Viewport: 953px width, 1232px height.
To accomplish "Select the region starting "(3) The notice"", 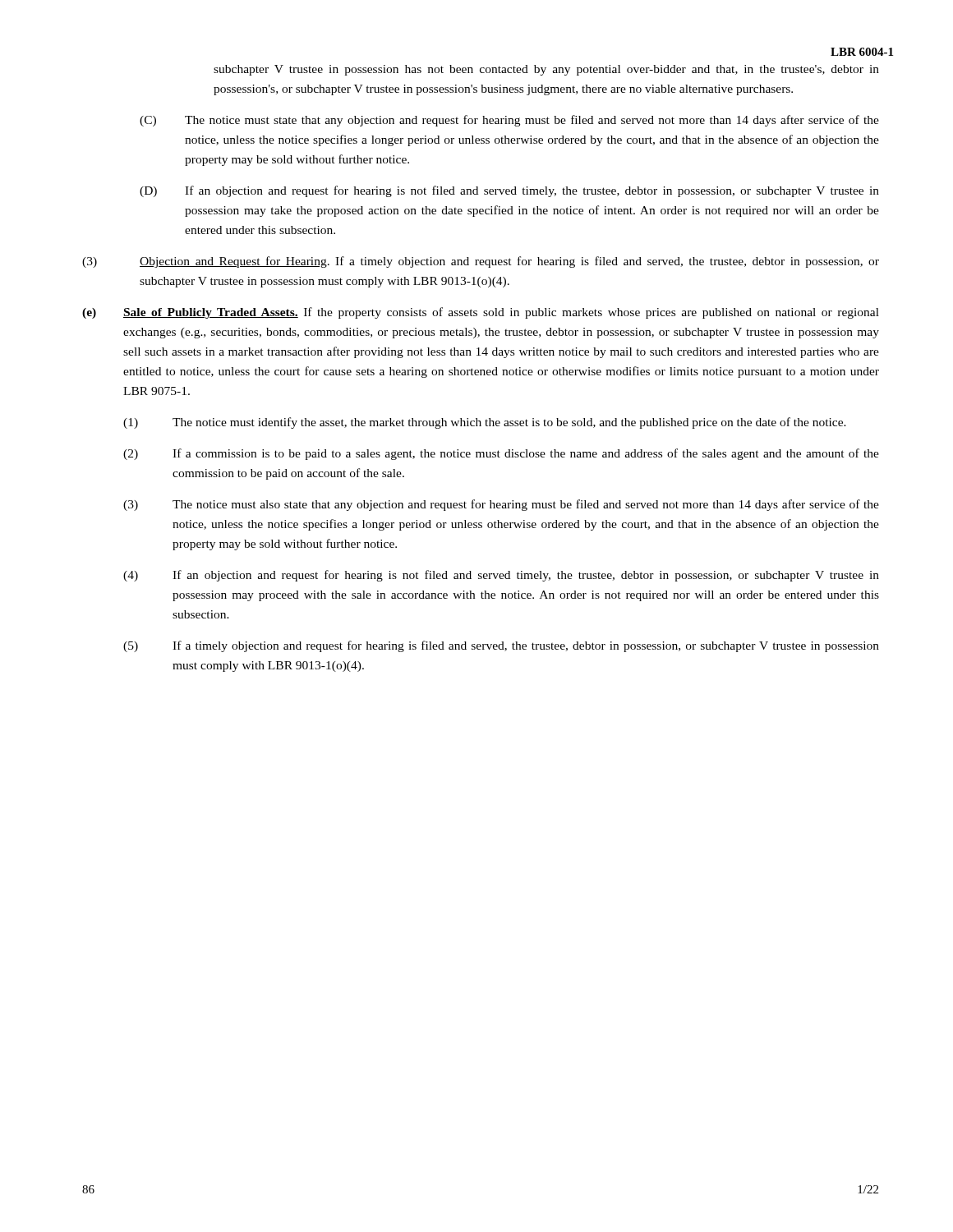I will tap(501, 524).
